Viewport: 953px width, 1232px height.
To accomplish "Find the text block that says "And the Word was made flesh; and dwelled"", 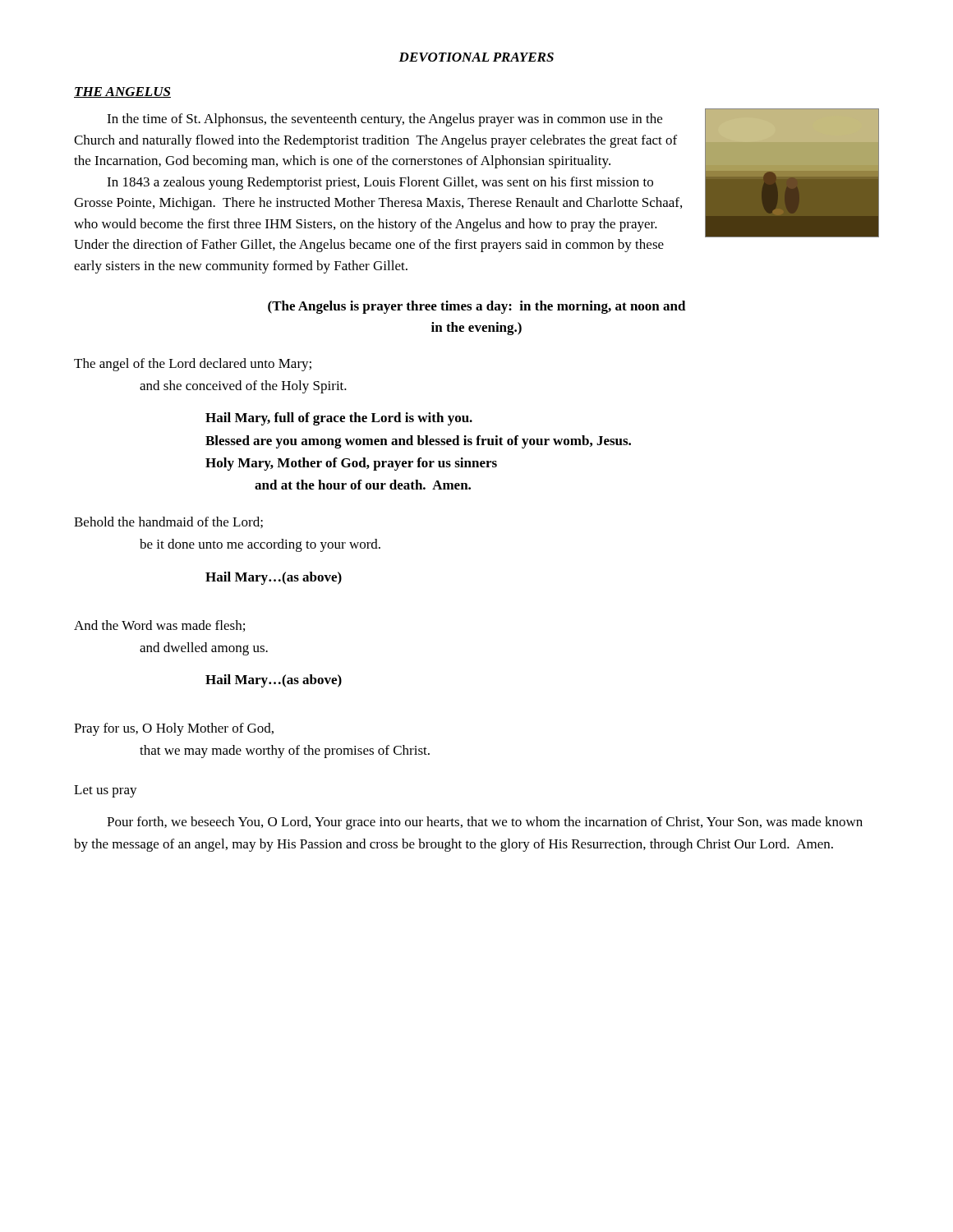I will coord(159,626).
